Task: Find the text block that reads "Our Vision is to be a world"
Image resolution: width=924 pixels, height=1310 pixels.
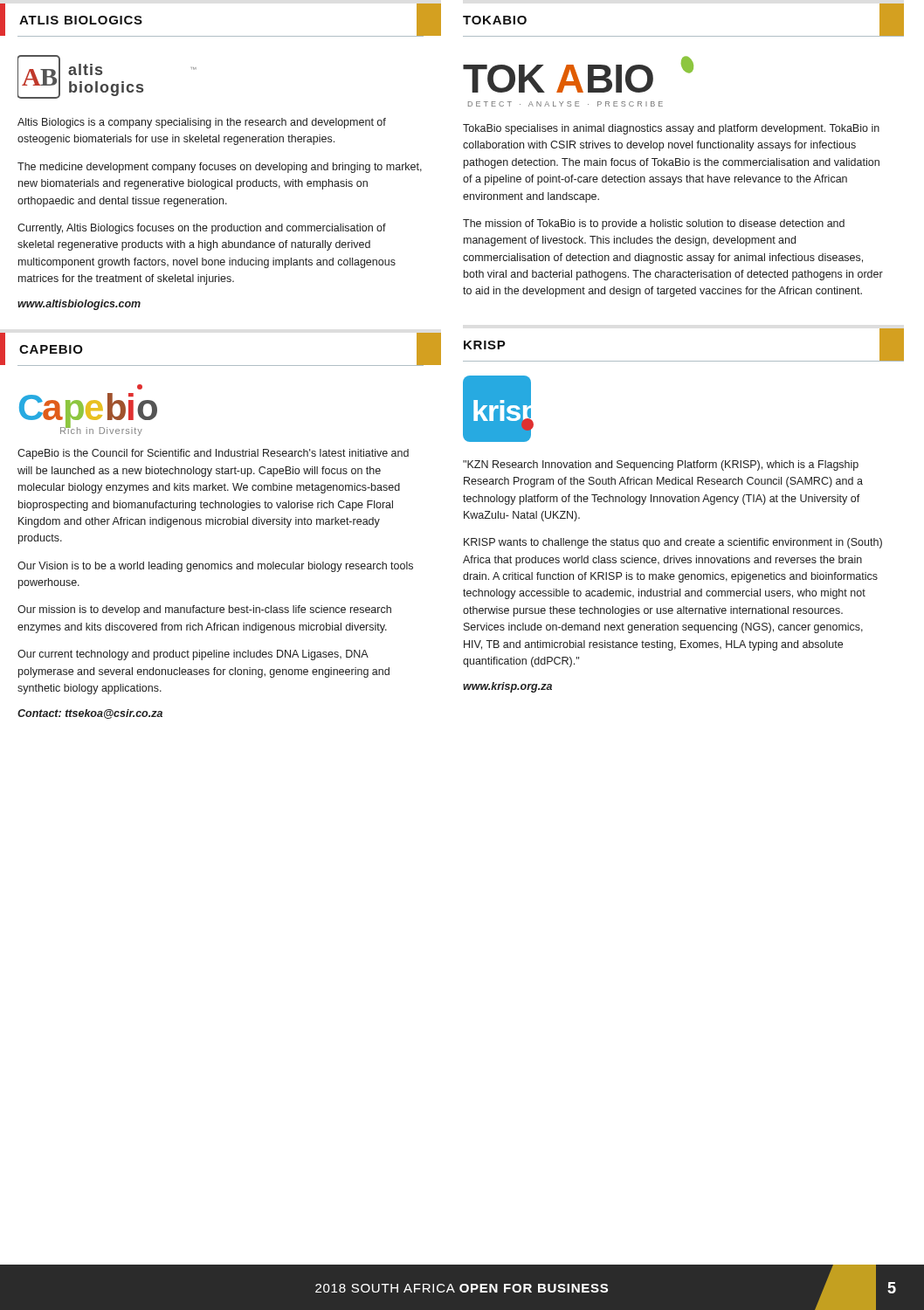Action: pos(215,574)
